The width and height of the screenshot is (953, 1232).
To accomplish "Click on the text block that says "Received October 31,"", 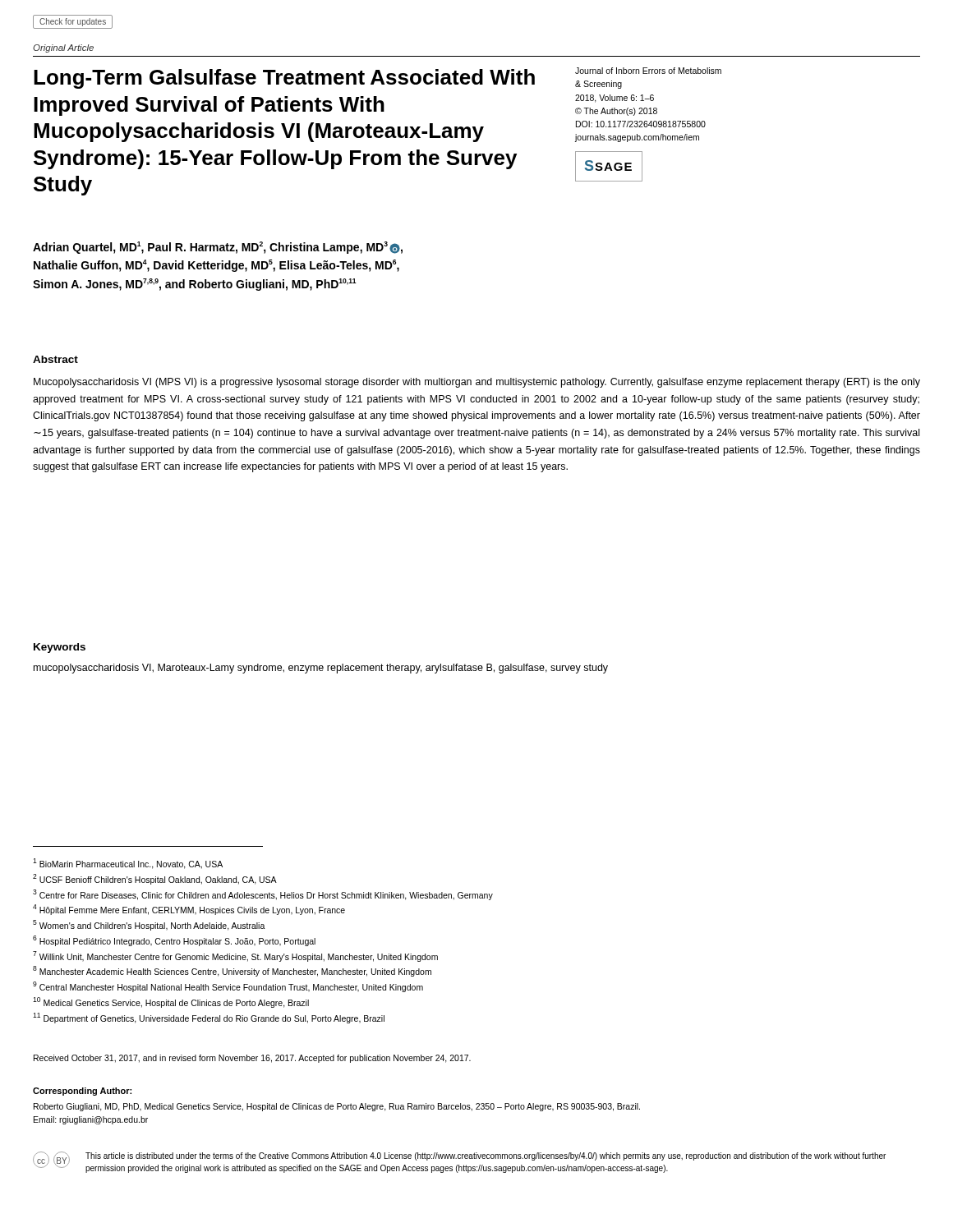I will pyautogui.click(x=476, y=1058).
